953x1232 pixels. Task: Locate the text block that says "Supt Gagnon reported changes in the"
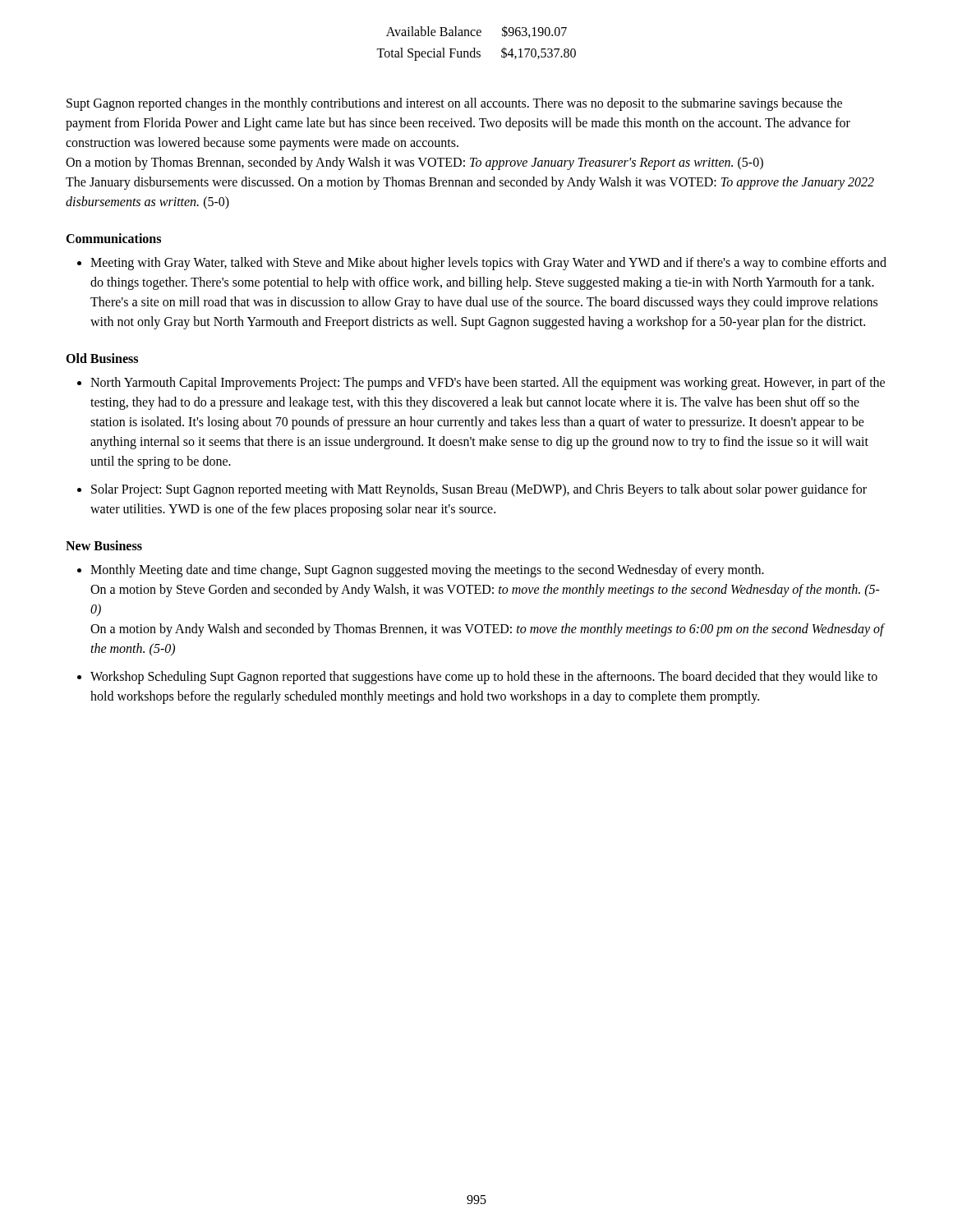point(470,152)
